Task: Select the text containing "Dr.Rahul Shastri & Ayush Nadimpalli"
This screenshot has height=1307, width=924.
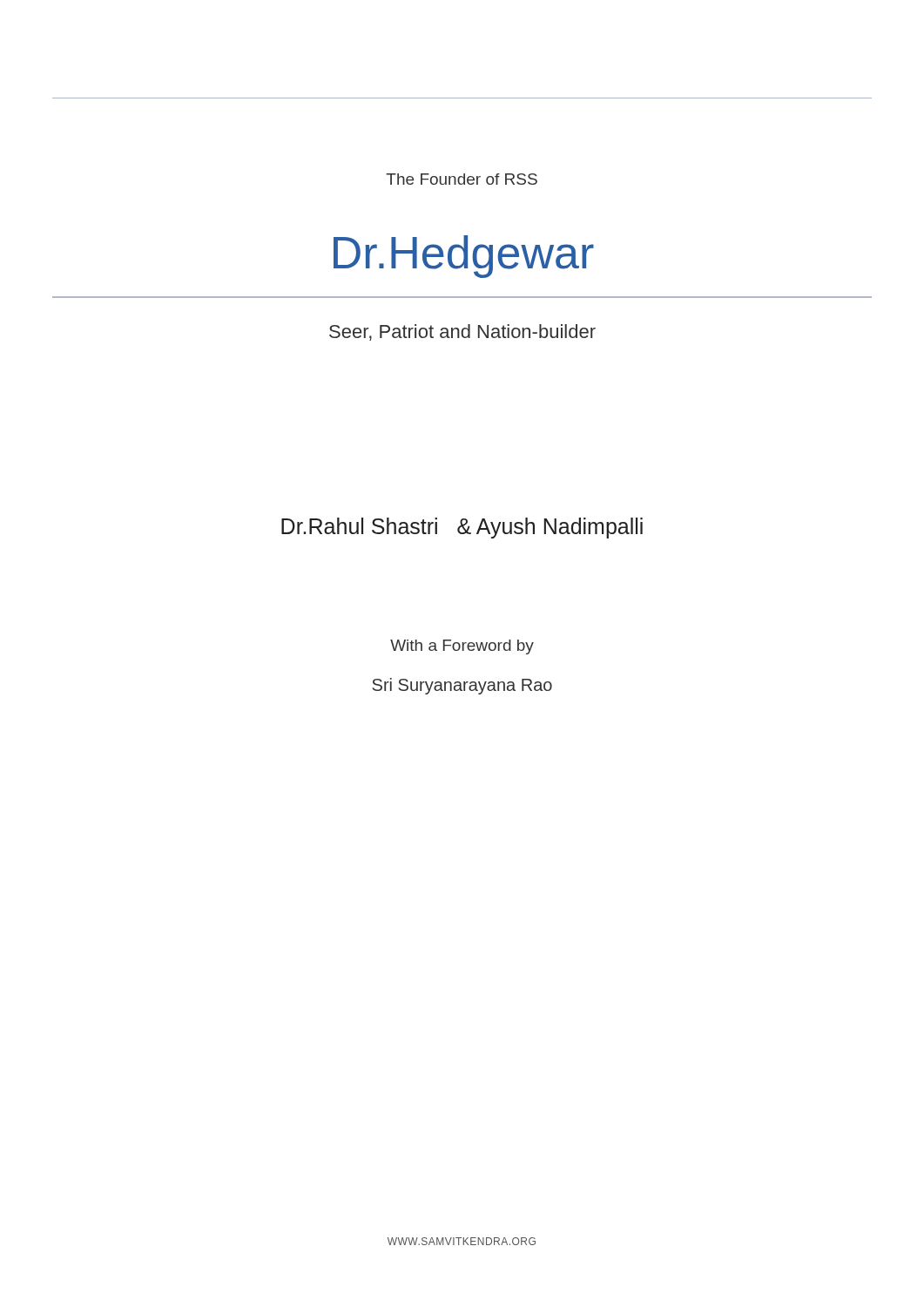Action: 462,526
